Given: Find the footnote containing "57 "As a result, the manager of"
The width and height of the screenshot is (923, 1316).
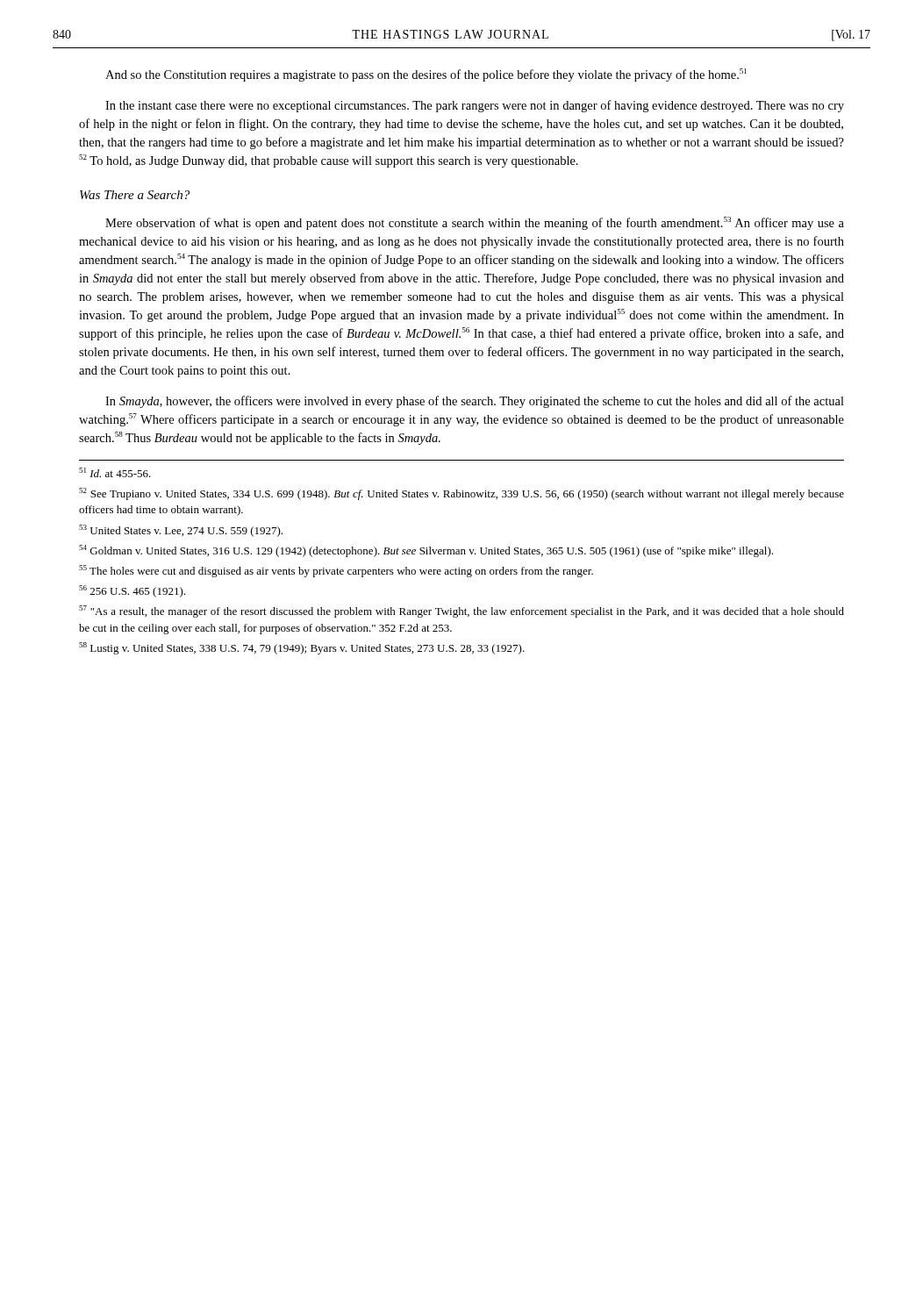Looking at the screenshot, I should tap(462, 619).
